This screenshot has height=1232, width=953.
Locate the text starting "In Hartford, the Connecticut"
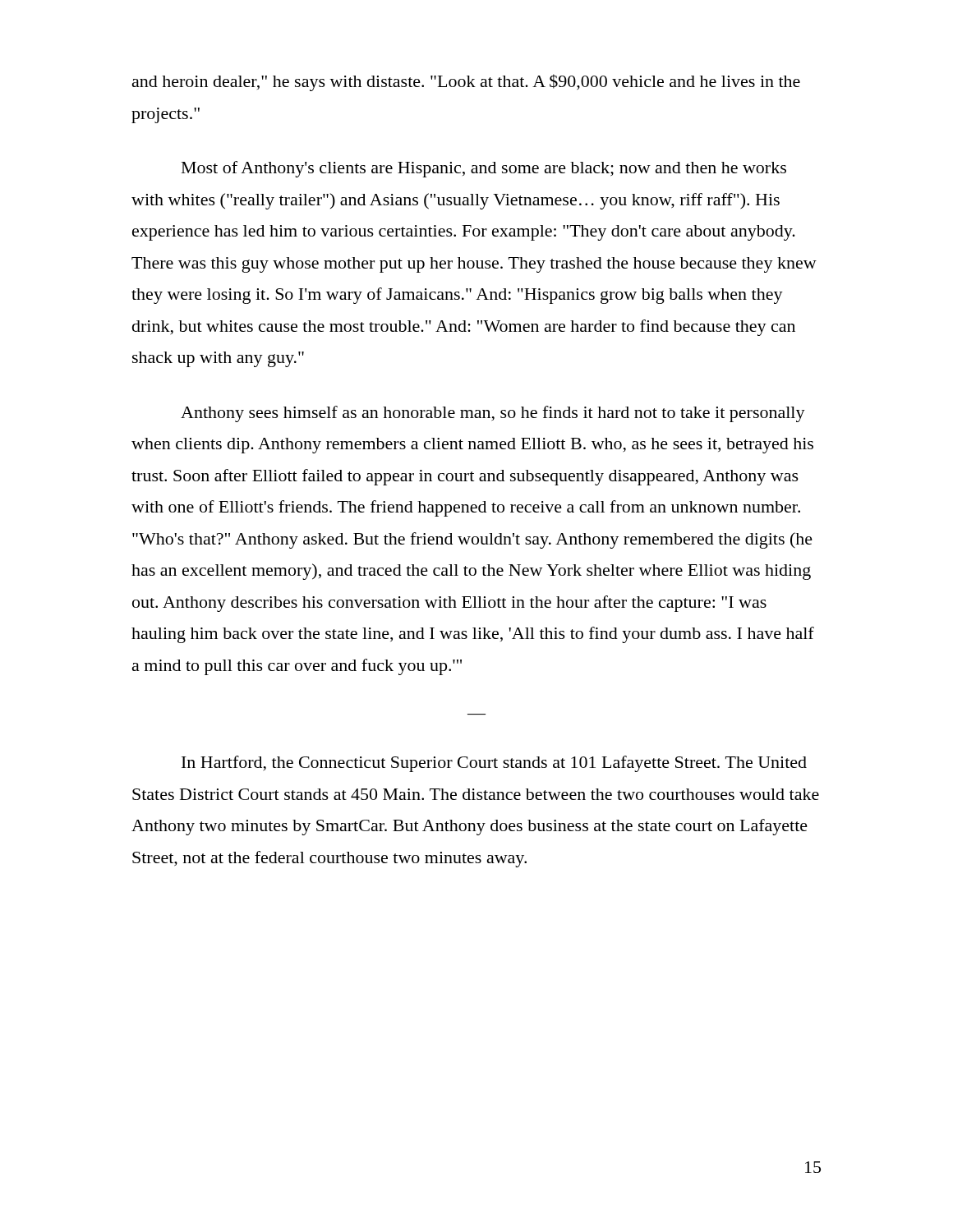tap(476, 810)
